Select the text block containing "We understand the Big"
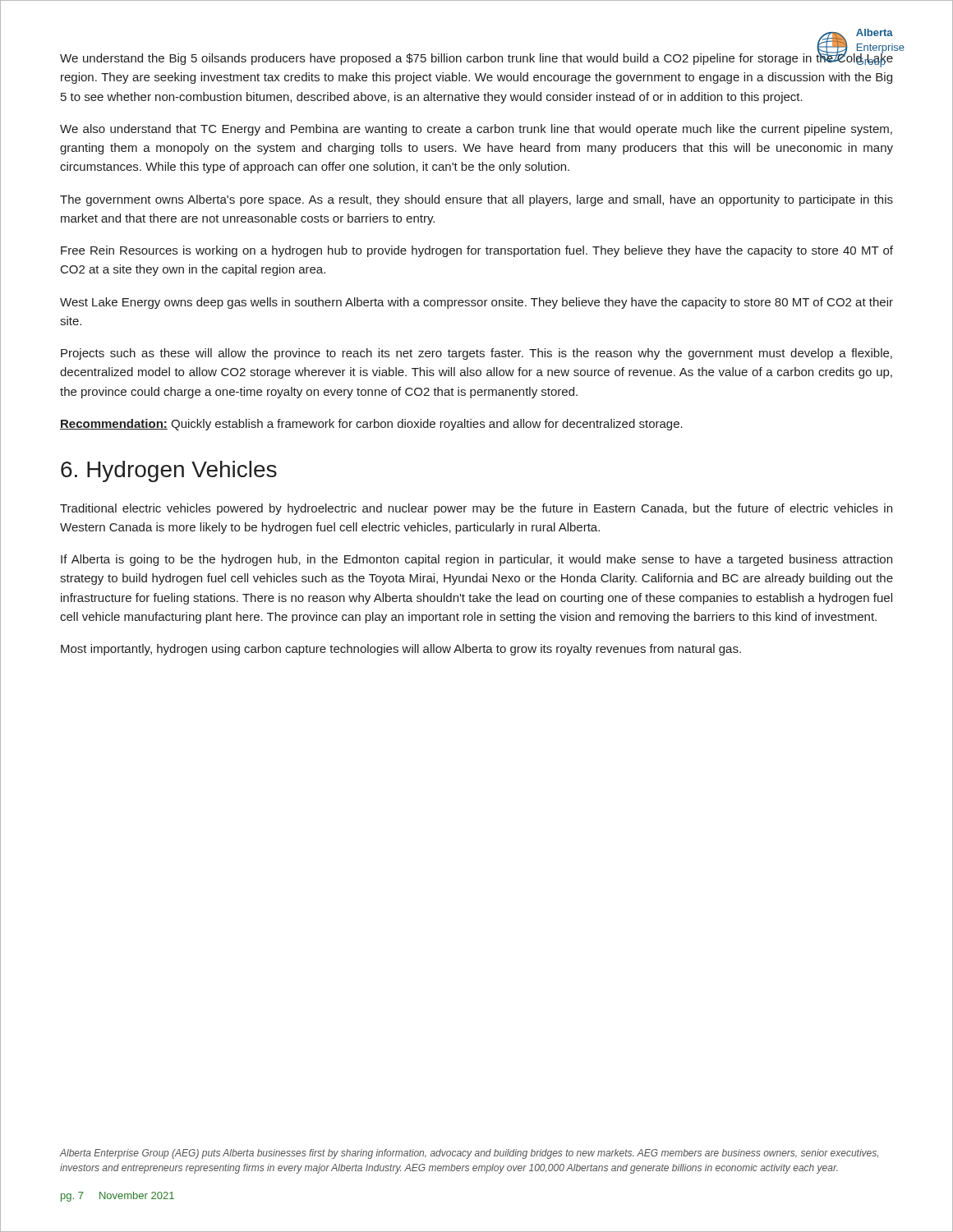The height and width of the screenshot is (1232, 953). [x=476, y=77]
